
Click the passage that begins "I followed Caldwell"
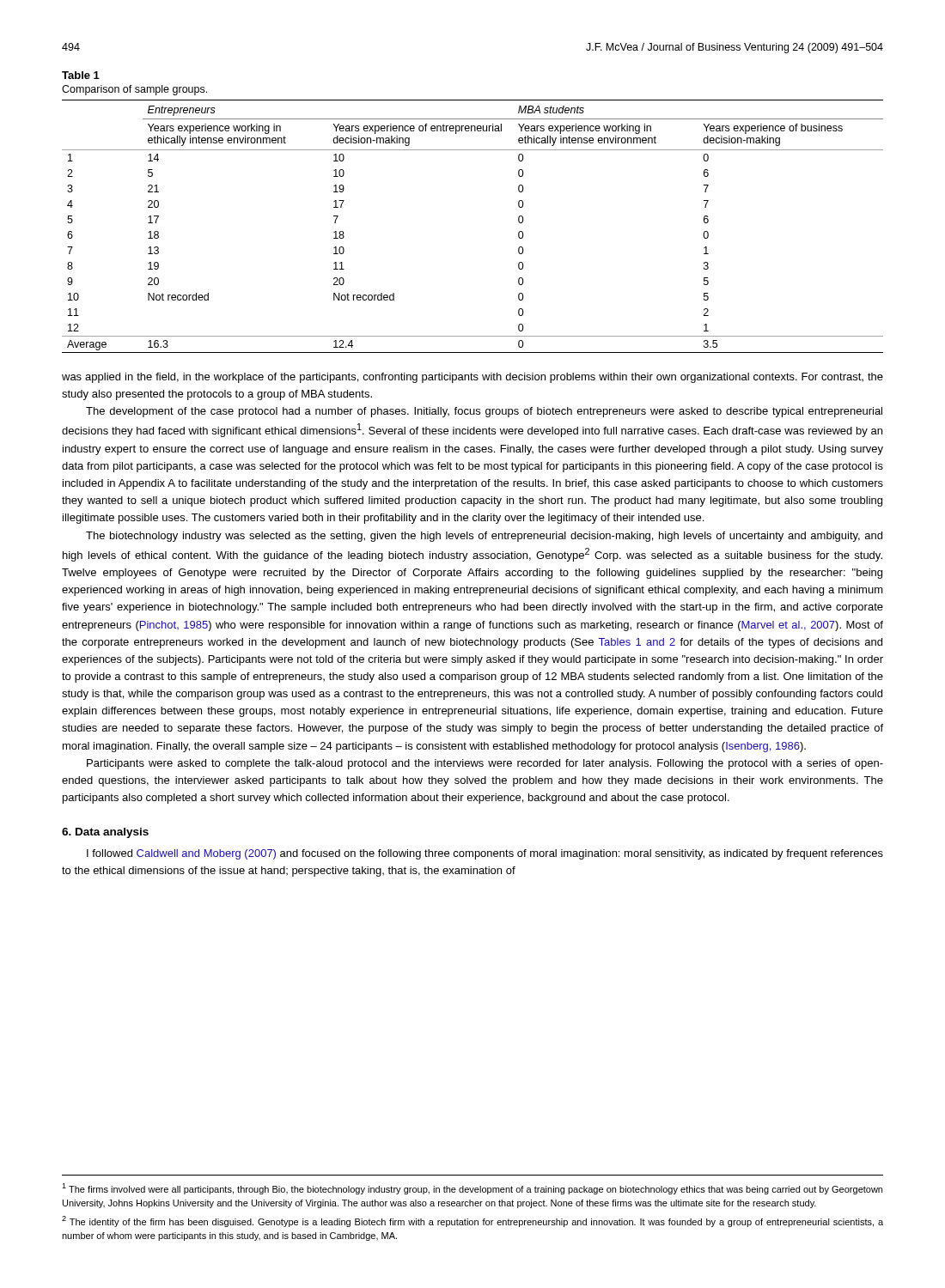click(x=472, y=862)
